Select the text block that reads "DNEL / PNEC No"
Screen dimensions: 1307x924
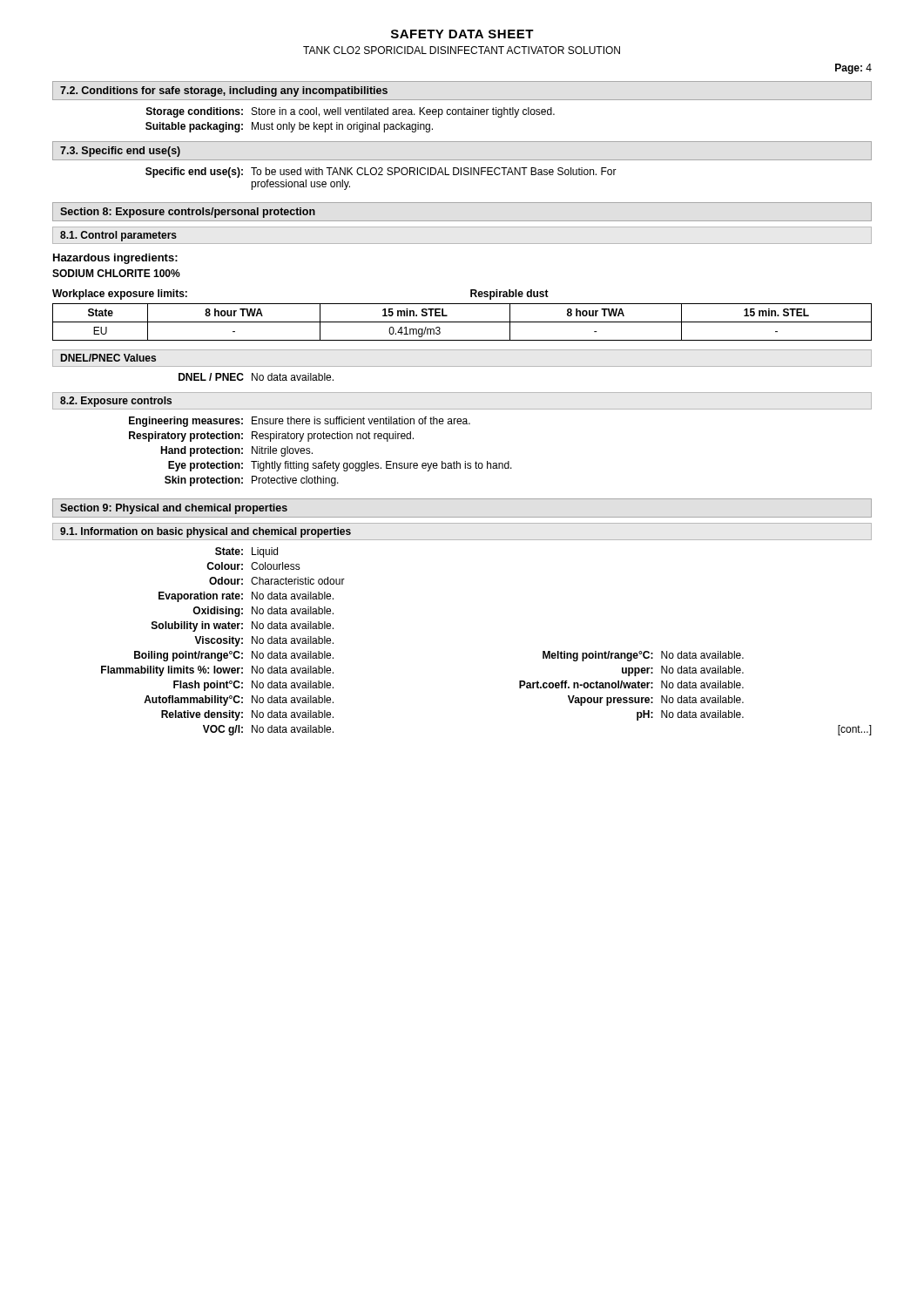tap(462, 377)
